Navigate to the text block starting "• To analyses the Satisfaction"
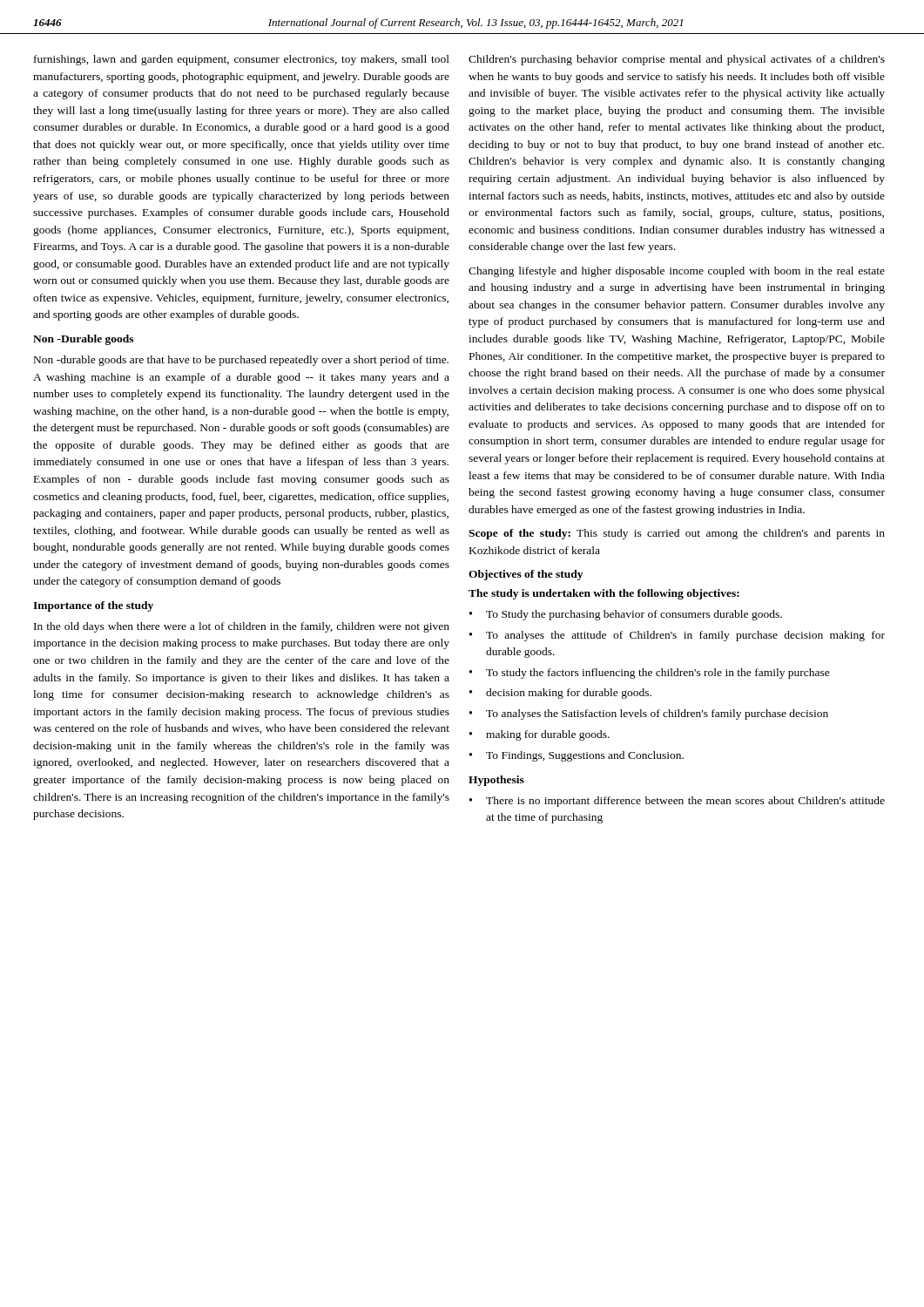Screen dimensions: 1307x924 tap(677, 714)
